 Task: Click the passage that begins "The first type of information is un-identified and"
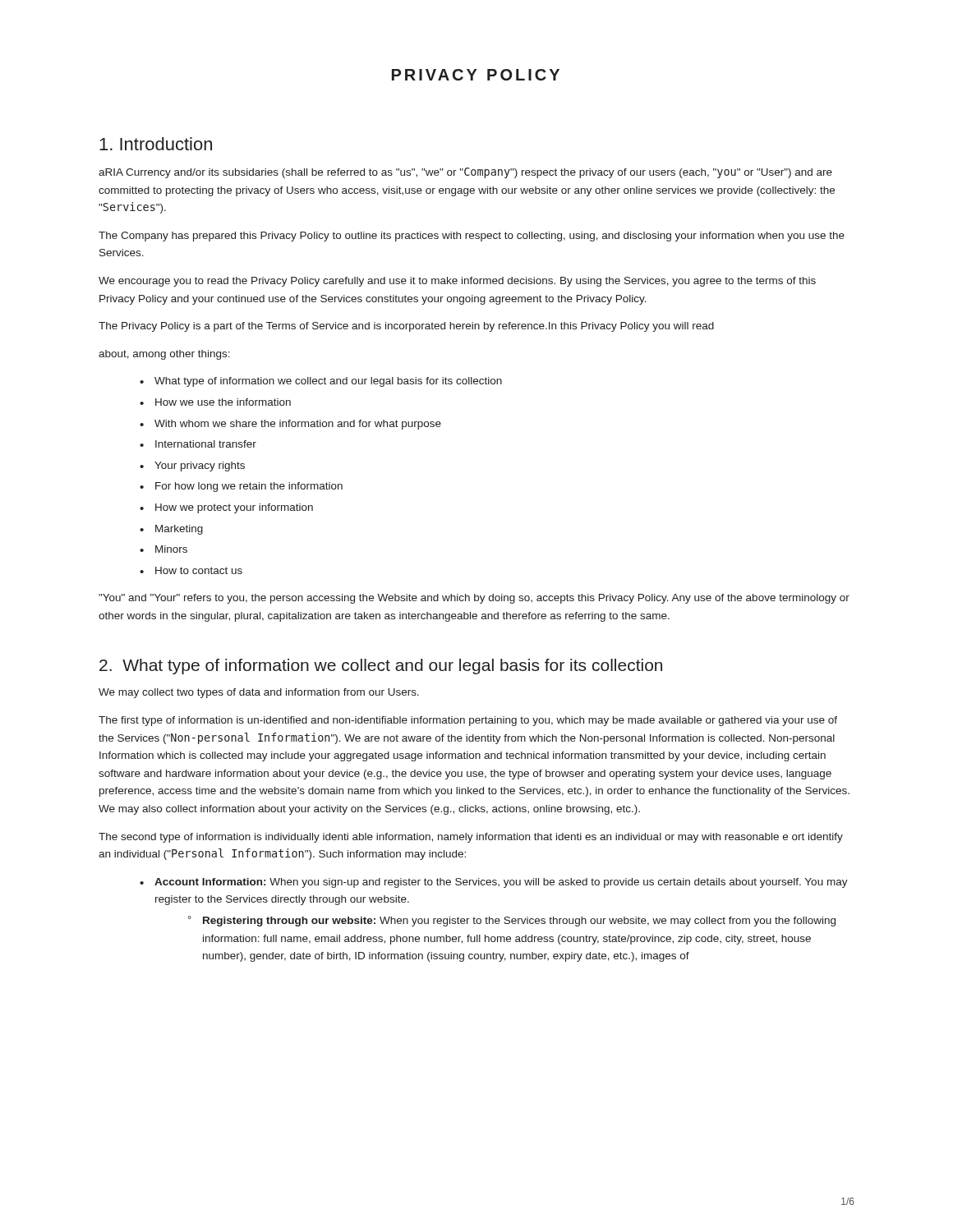click(x=474, y=764)
